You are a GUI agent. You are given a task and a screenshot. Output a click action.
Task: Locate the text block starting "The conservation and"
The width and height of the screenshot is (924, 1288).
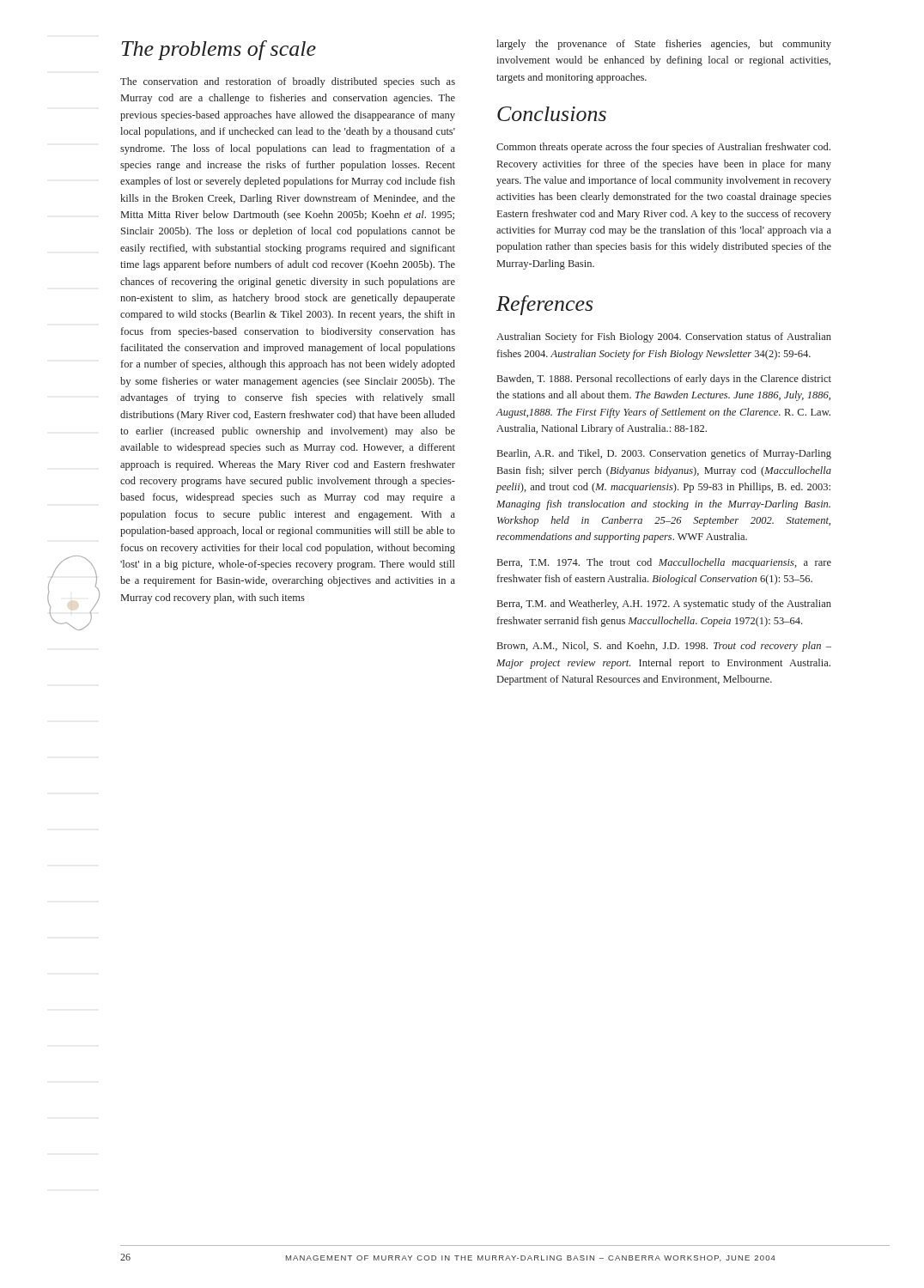coord(288,340)
